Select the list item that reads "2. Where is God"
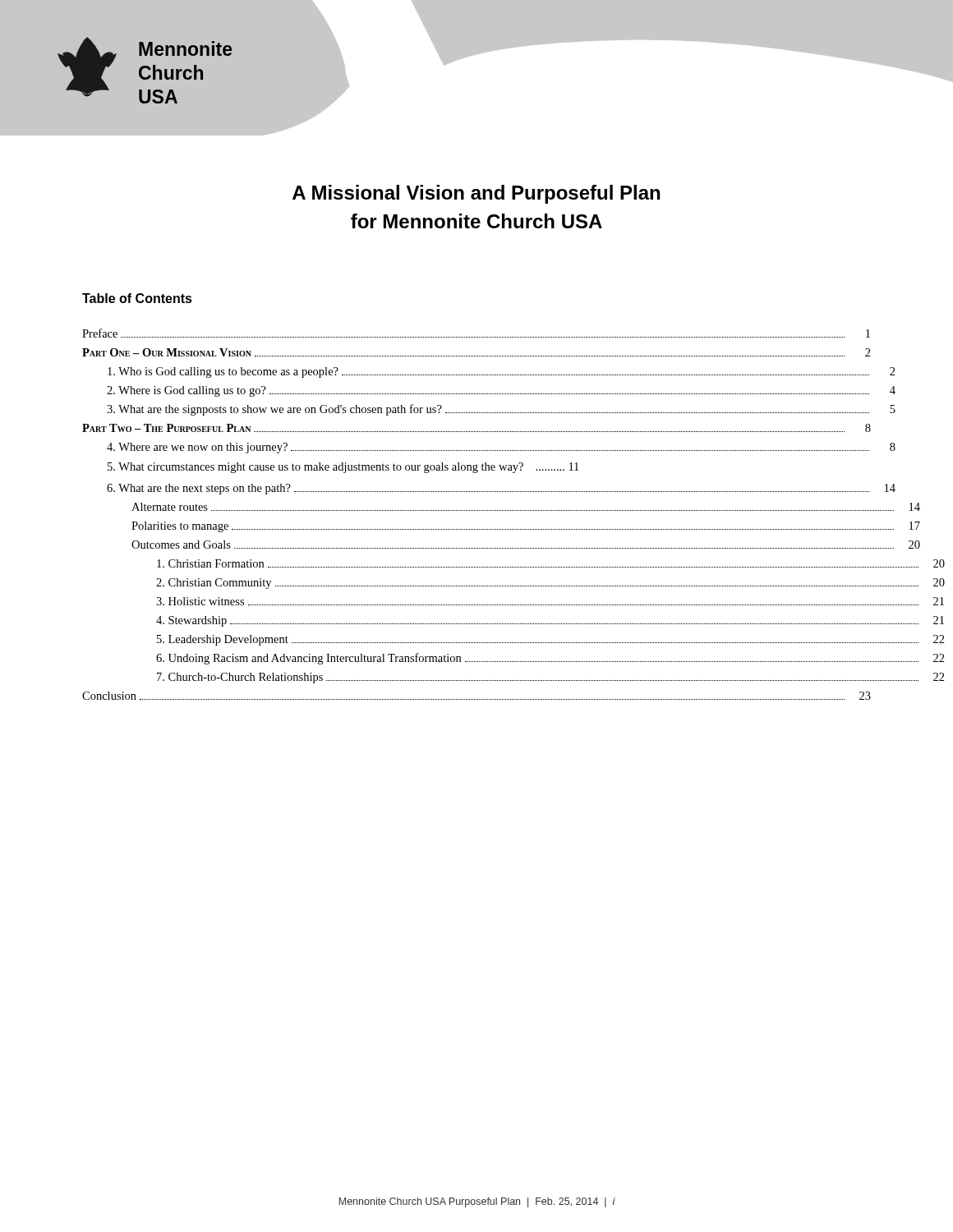The height and width of the screenshot is (1232, 953). click(x=501, y=391)
